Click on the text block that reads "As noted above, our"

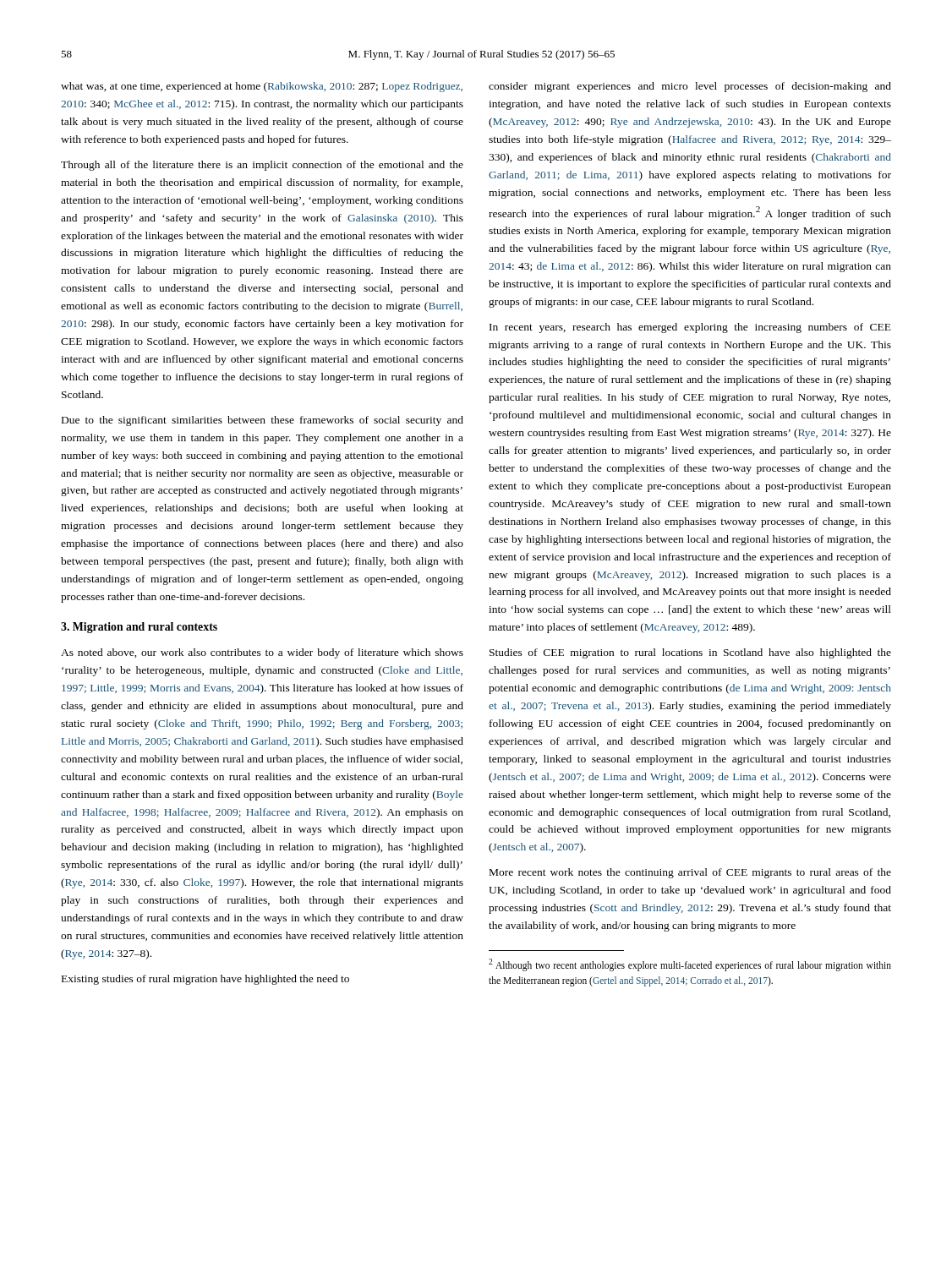pyautogui.click(x=262, y=804)
